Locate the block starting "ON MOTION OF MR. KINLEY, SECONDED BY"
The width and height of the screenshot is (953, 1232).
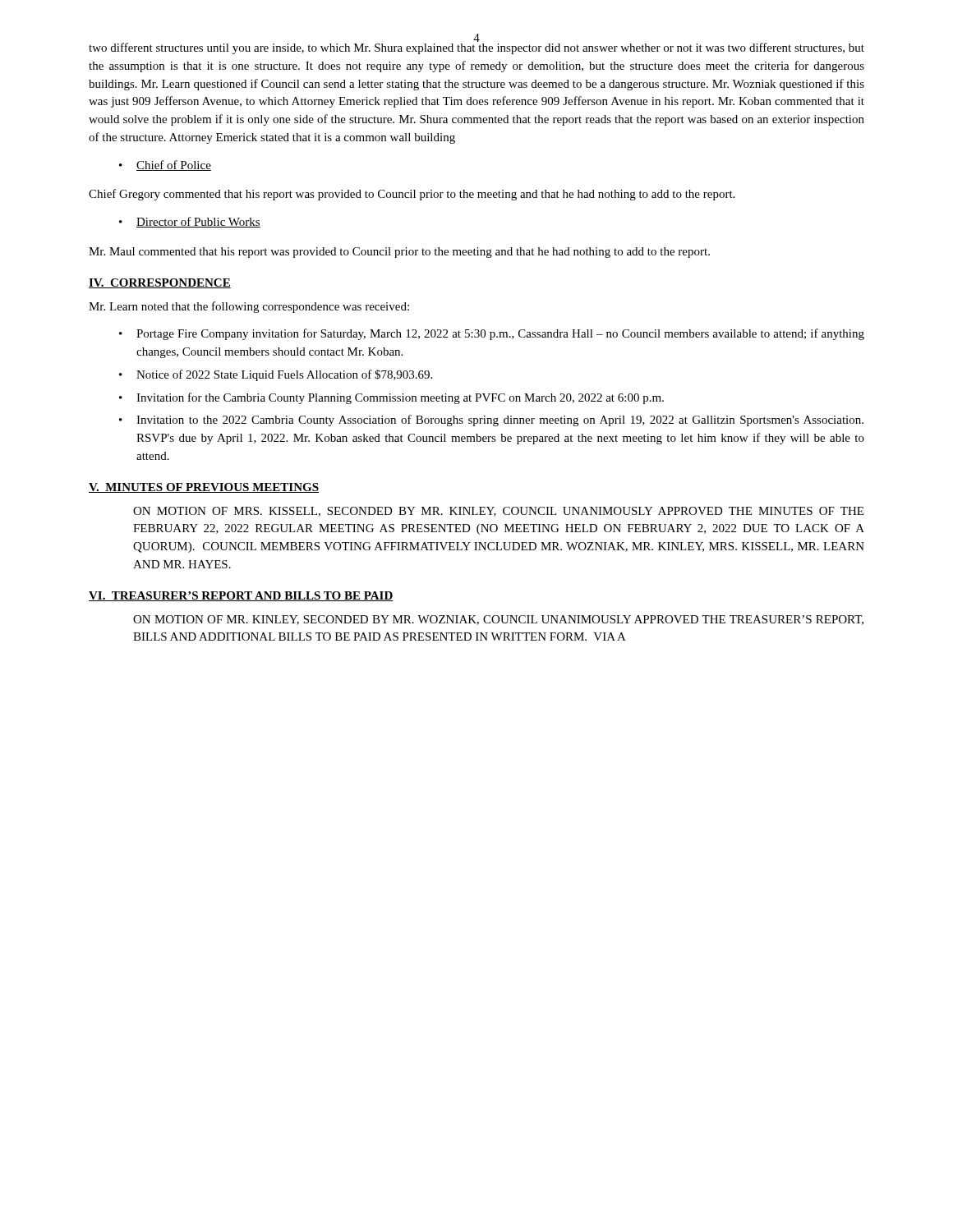click(499, 629)
